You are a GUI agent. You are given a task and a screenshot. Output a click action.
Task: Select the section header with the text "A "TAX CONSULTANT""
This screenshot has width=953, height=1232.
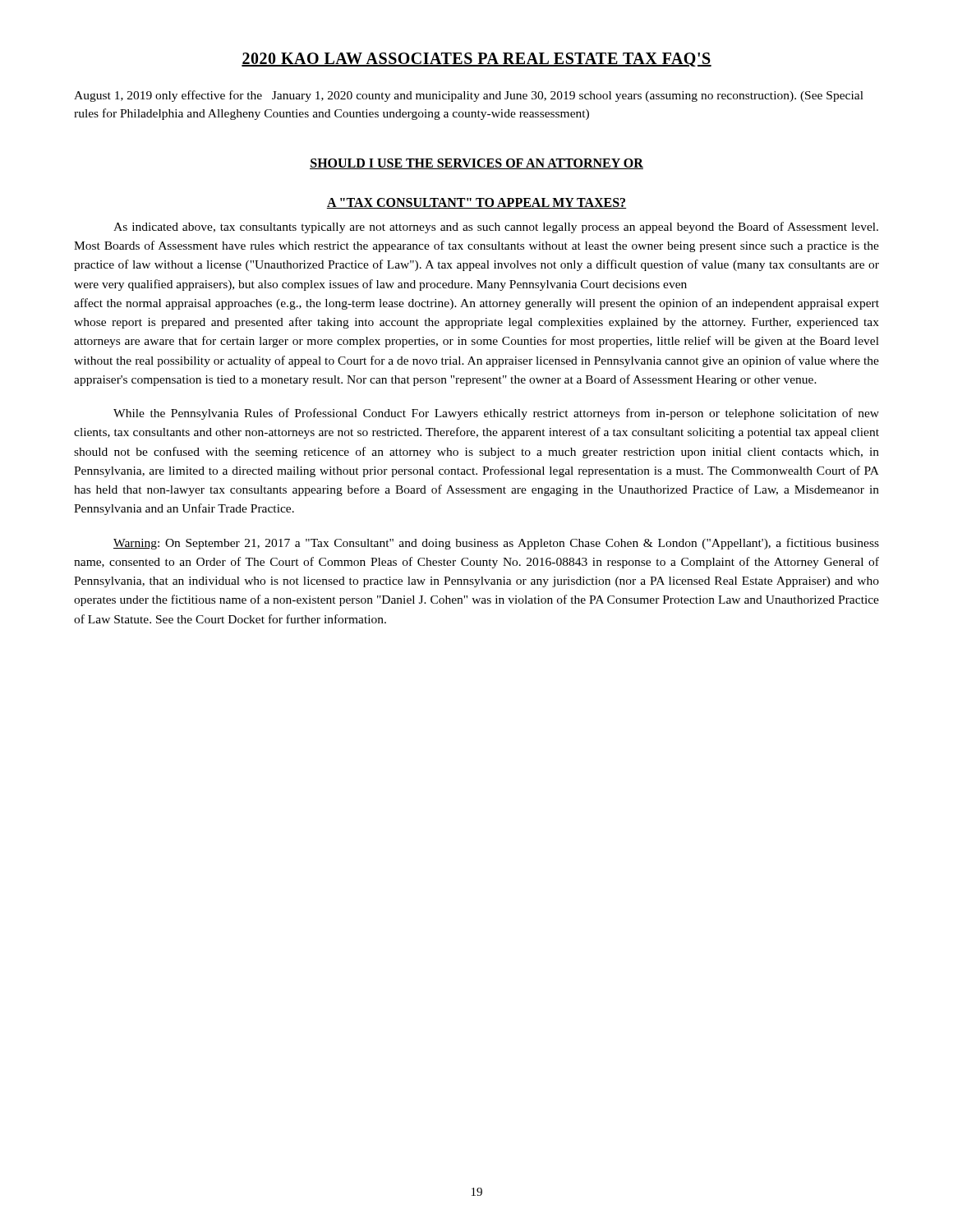coord(476,203)
